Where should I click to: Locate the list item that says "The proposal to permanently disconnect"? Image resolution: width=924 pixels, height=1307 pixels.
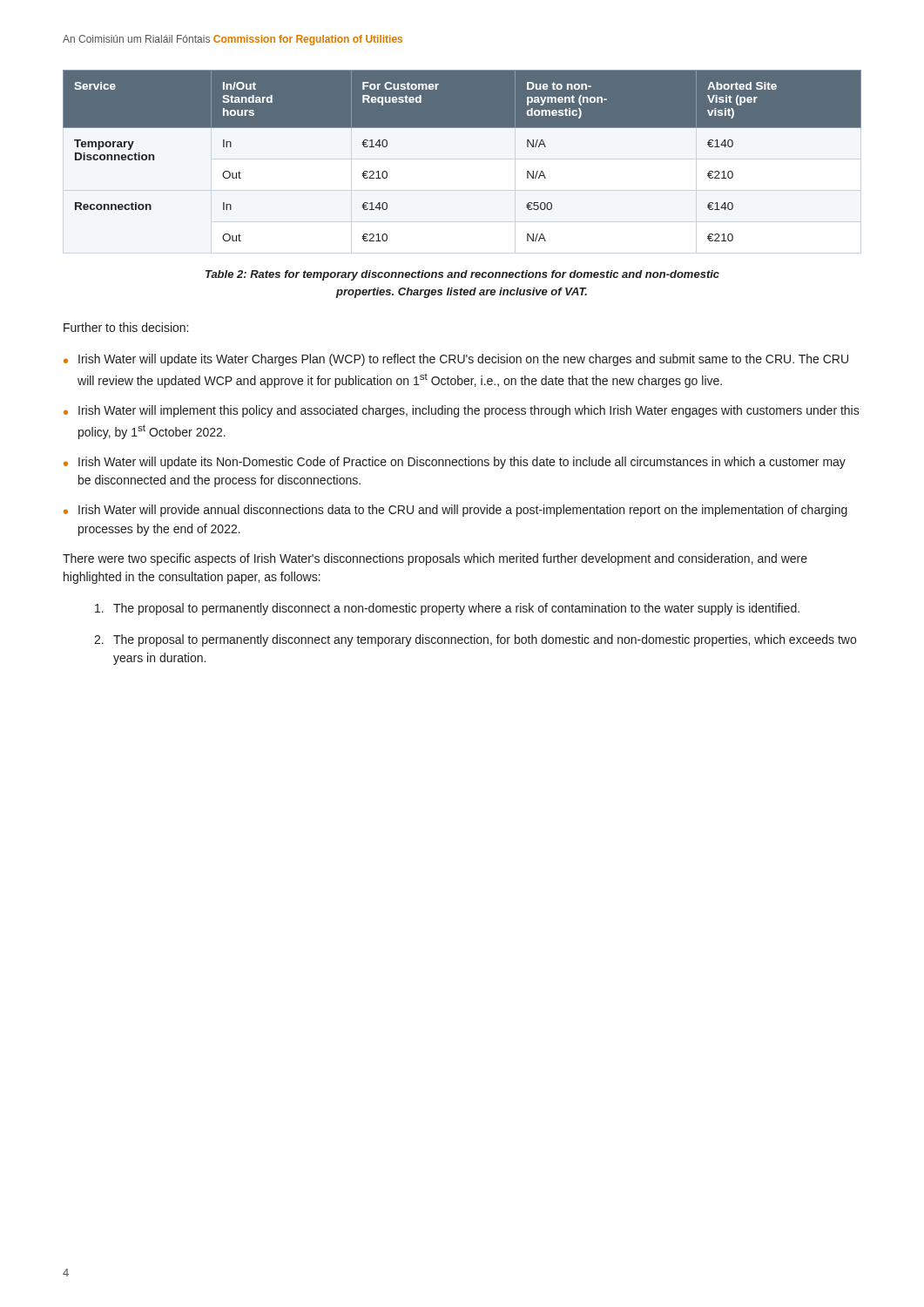[x=478, y=609]
